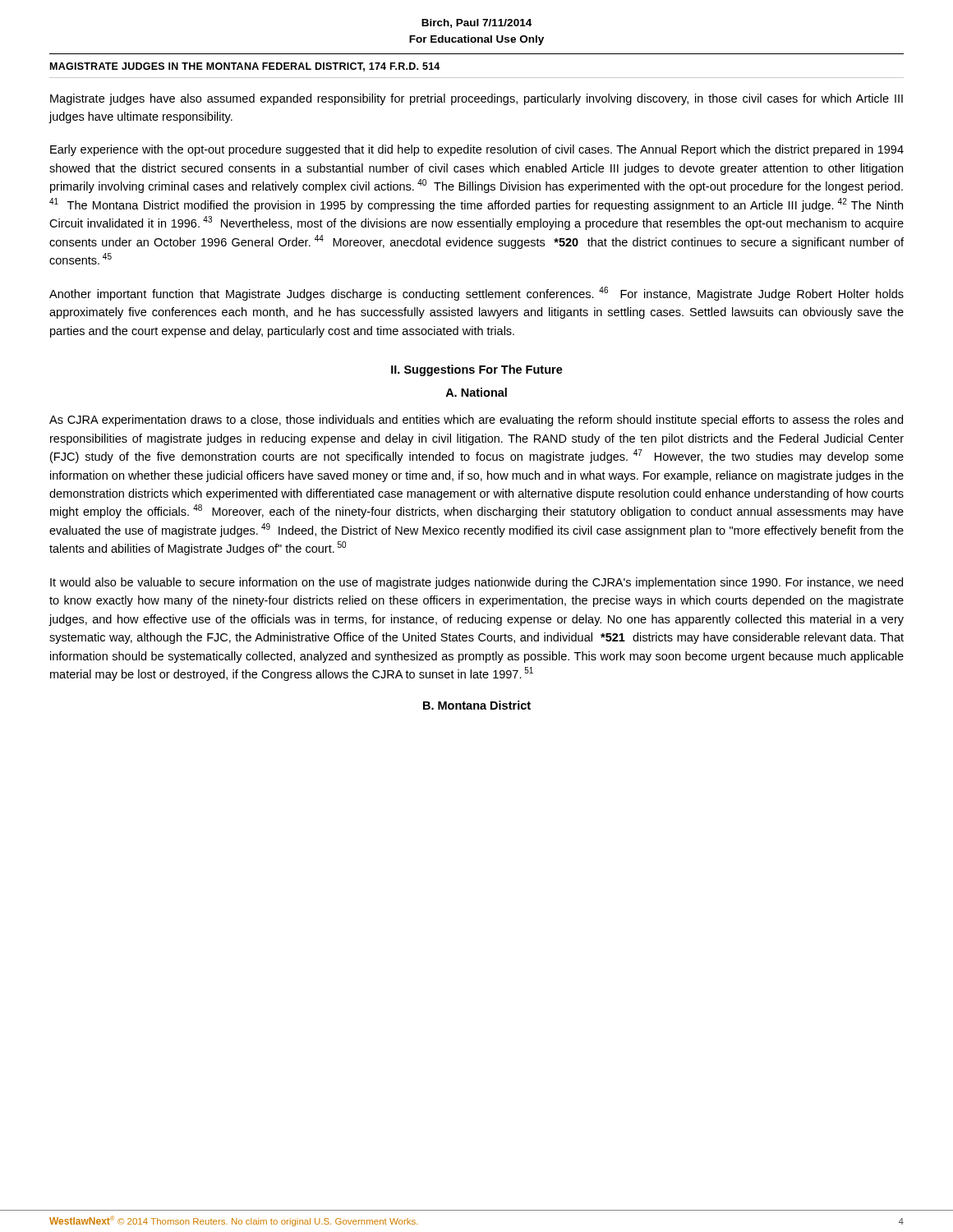
Task: Click the passage that begins "It would also be valuable"
Action: (x=476, y=628)
